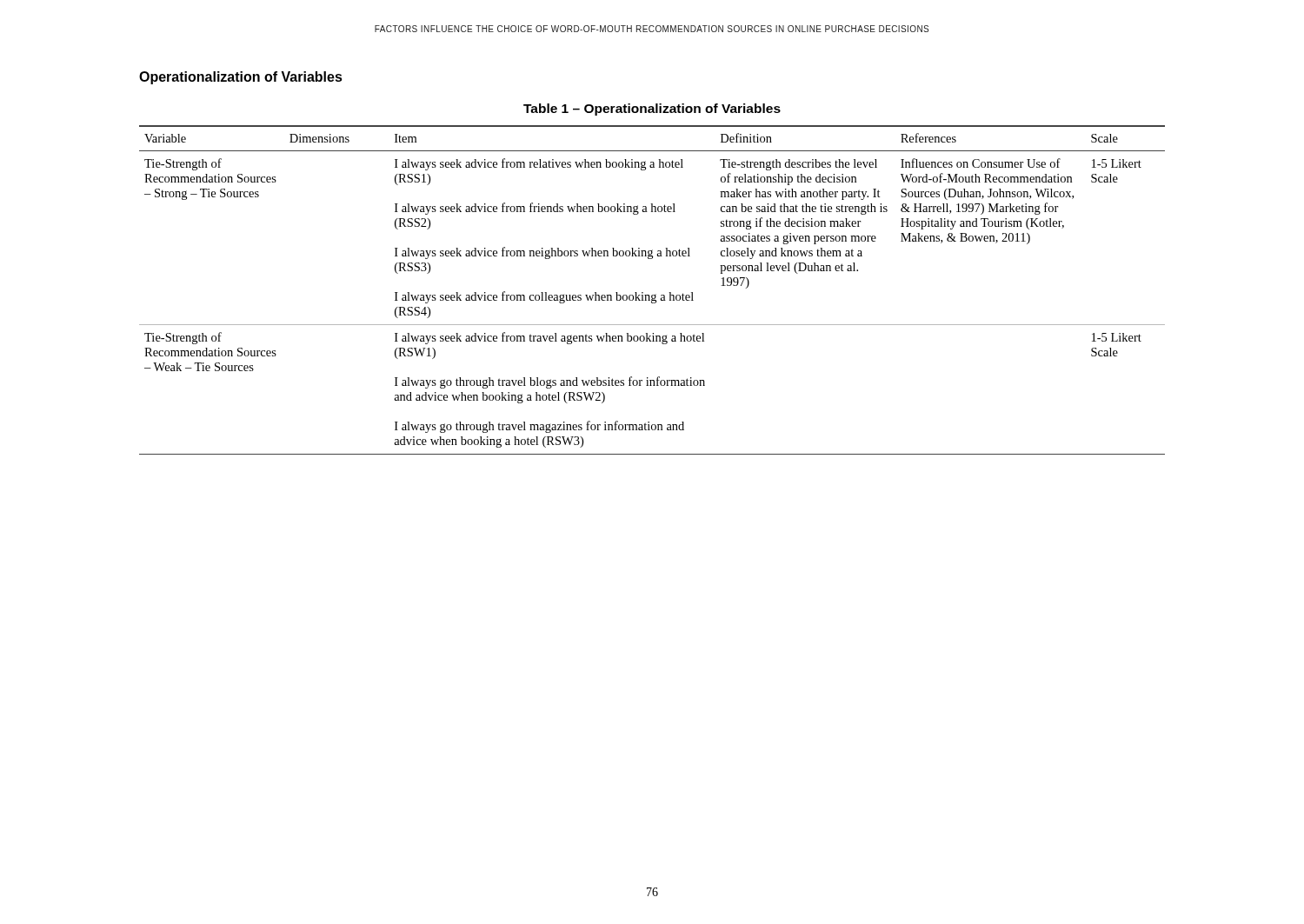The image size is (1304, 924).
Task: Select the section header
Action: click(x=241, y=77)
